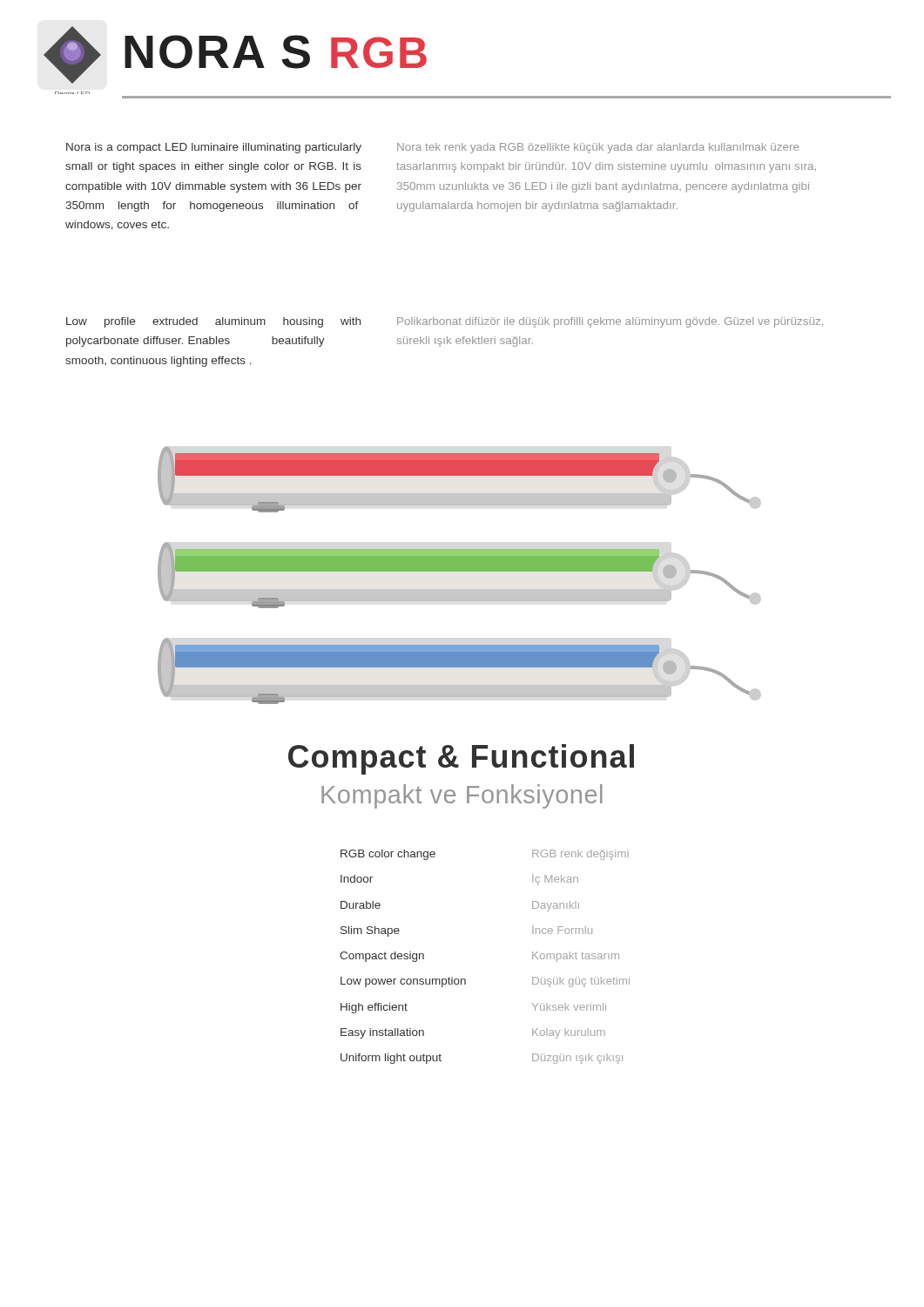Locate the text block that says "Polikarbonat difüzör ile"
The height and width of the screenshot is (1307, 924).
[610, 331]
